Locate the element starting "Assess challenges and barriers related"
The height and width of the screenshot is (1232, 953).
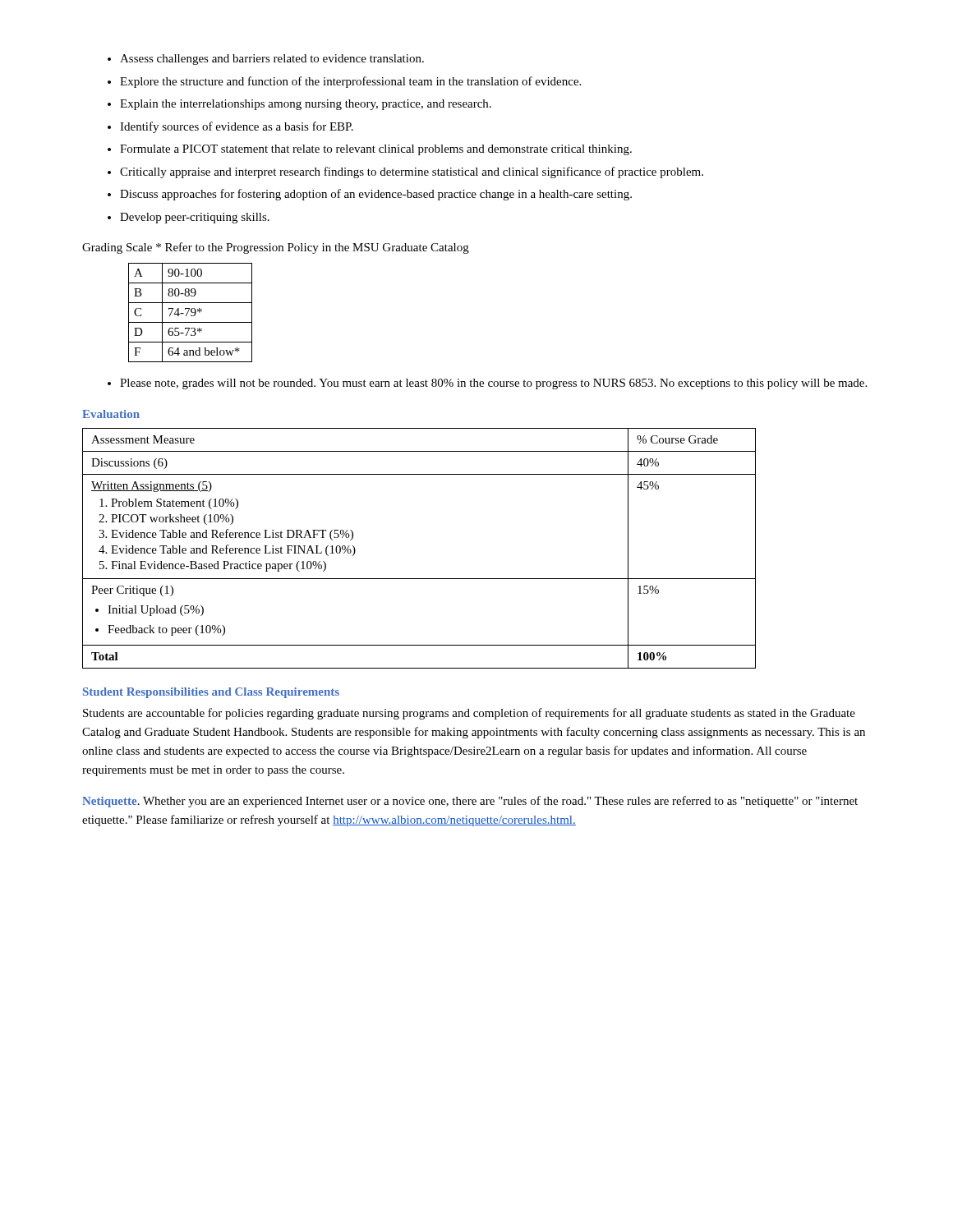coord(272,58)
